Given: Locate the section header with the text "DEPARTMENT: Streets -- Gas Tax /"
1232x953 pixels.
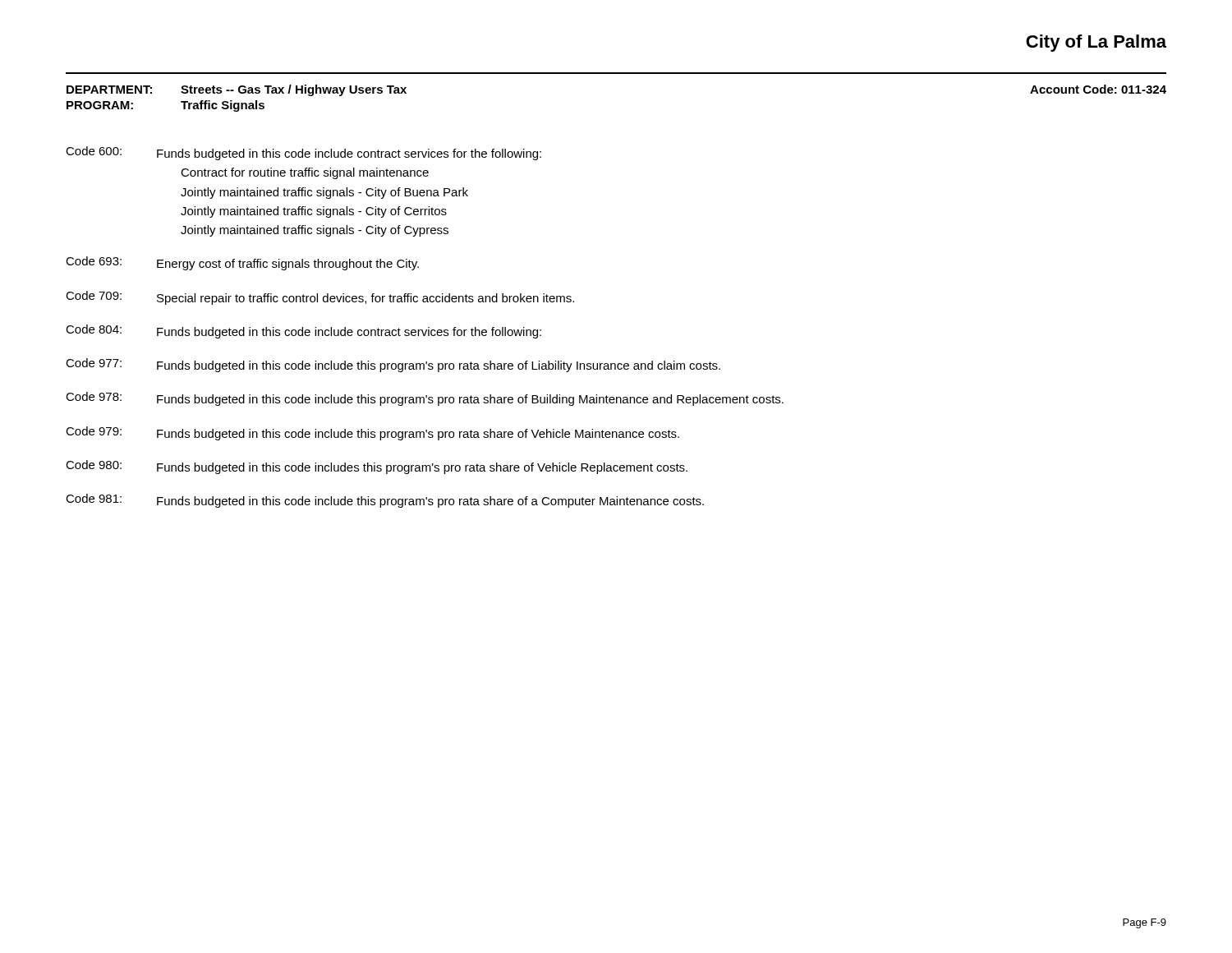Looking at the screenshot, I should (112, 90).
